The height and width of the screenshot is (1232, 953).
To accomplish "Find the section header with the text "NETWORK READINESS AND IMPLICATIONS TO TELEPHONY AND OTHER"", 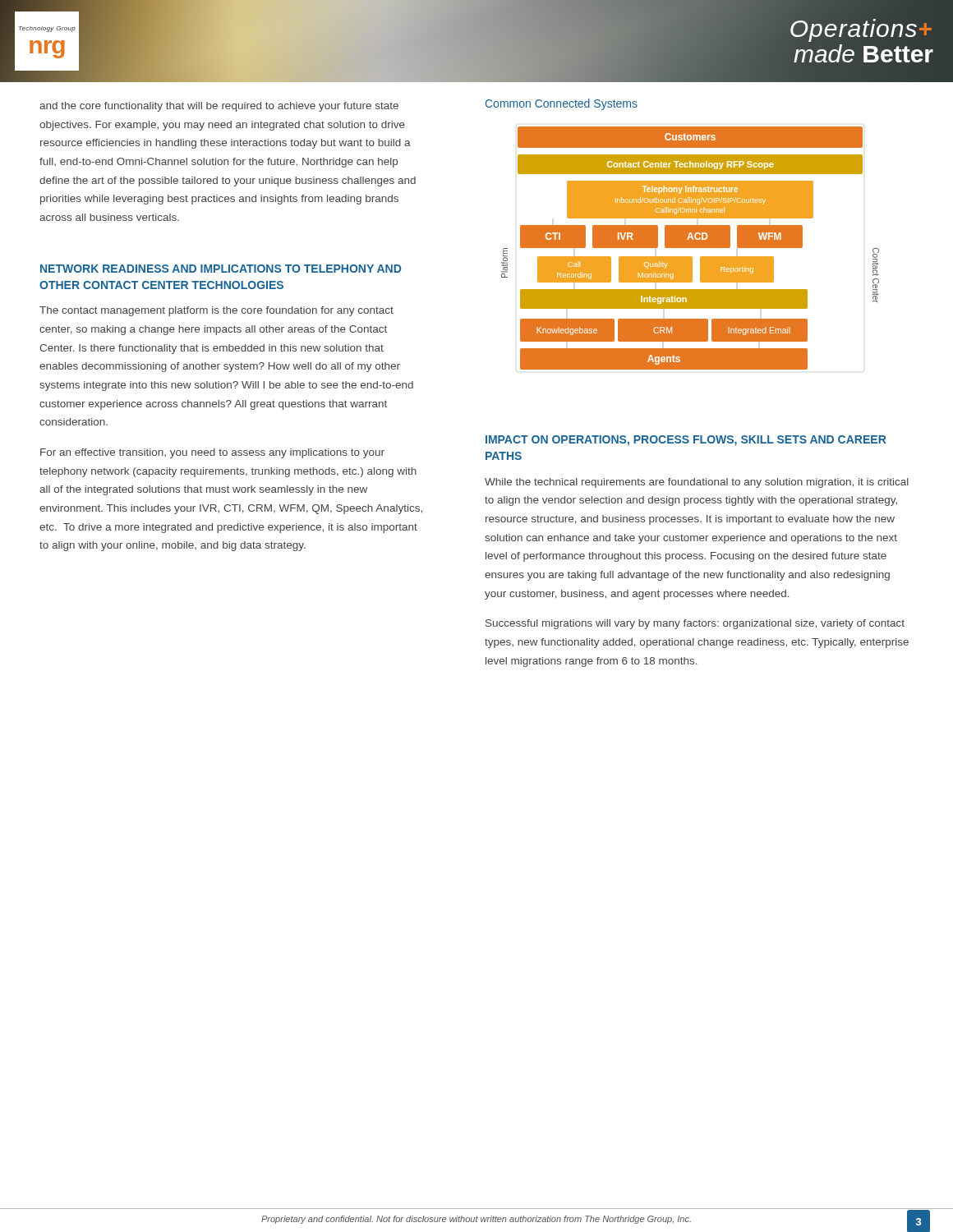I will point(220,277).
